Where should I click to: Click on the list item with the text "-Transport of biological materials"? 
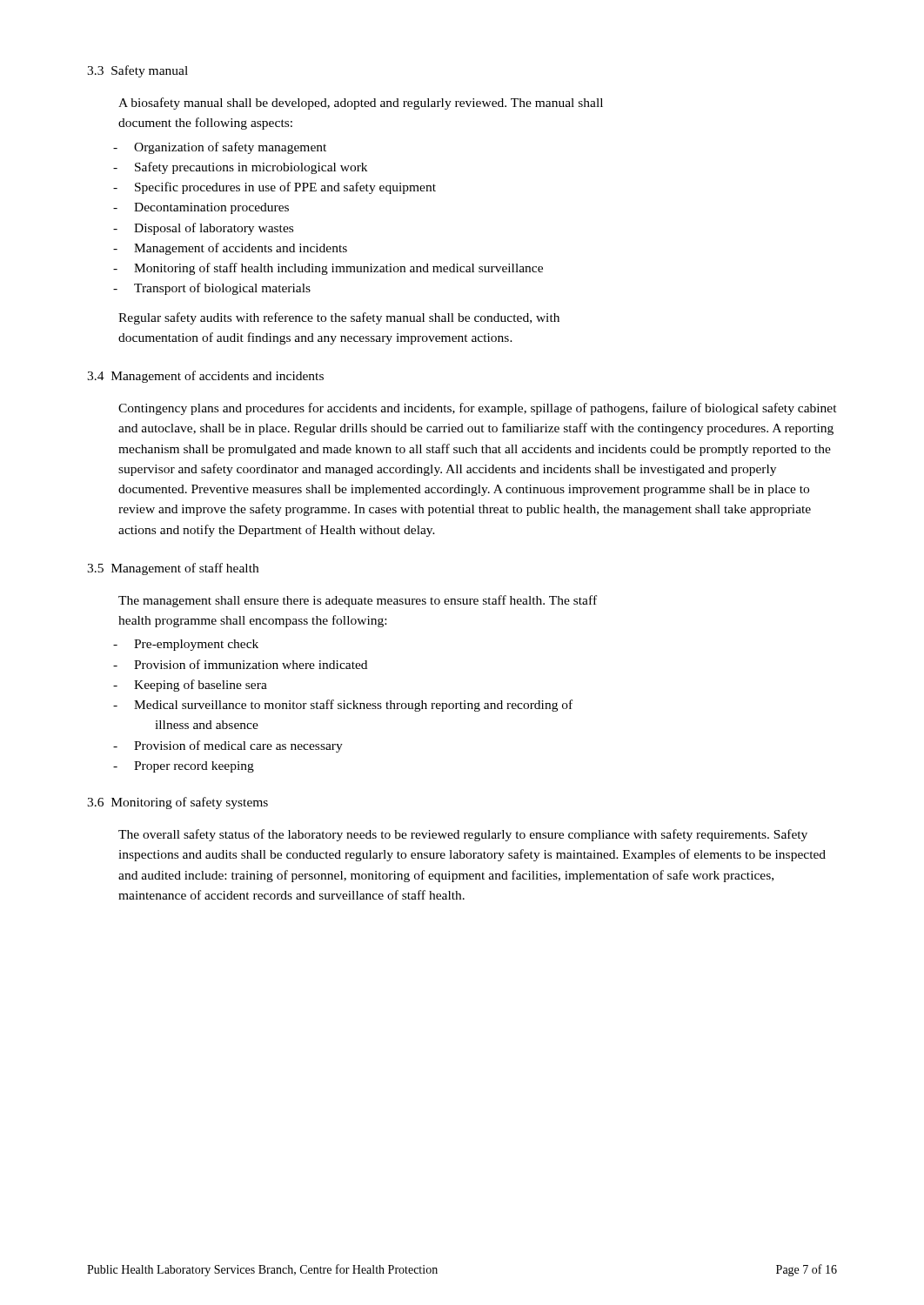click(212, 288)
